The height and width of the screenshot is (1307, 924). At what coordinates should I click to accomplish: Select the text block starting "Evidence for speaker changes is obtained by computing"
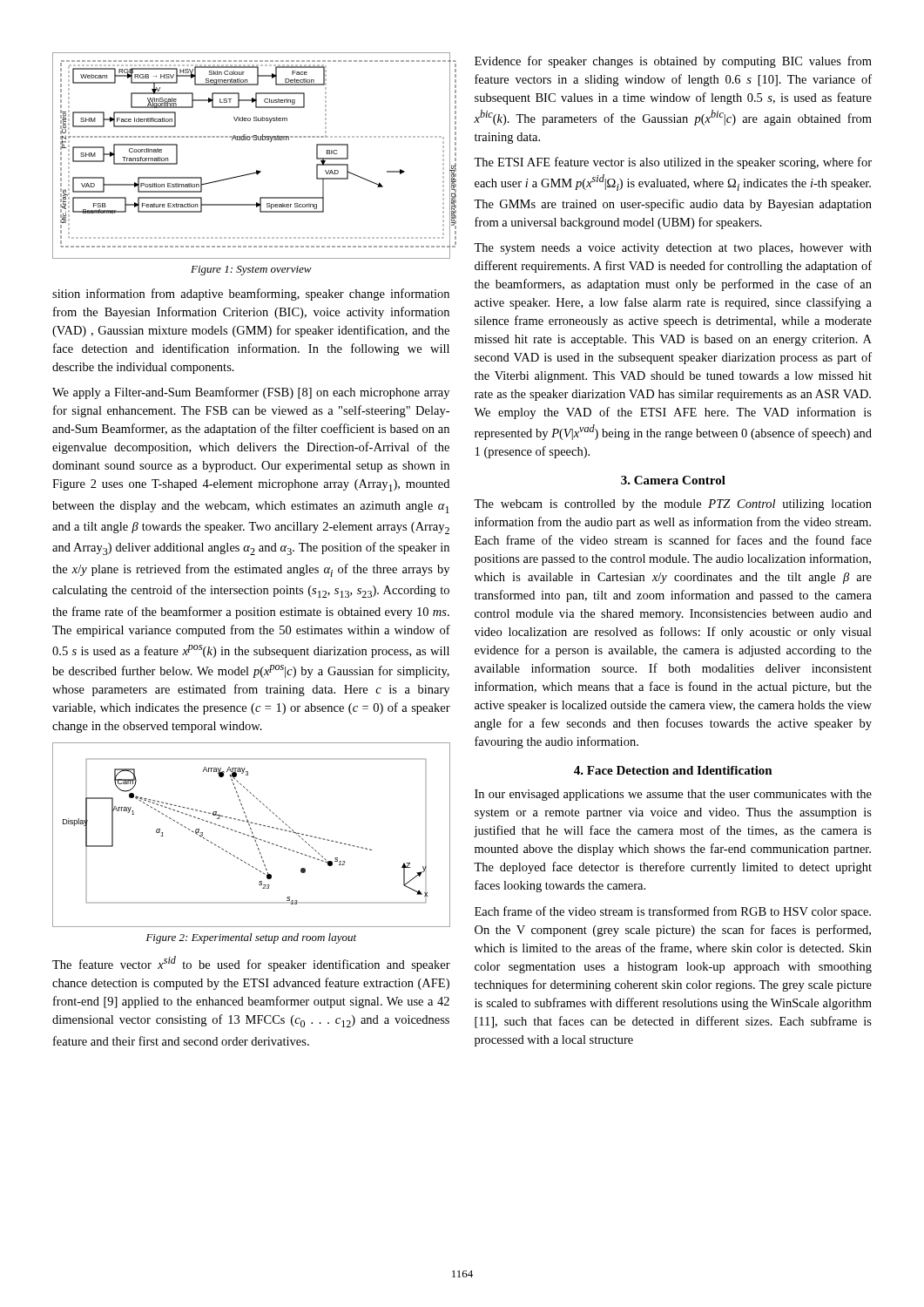point(673,257)
